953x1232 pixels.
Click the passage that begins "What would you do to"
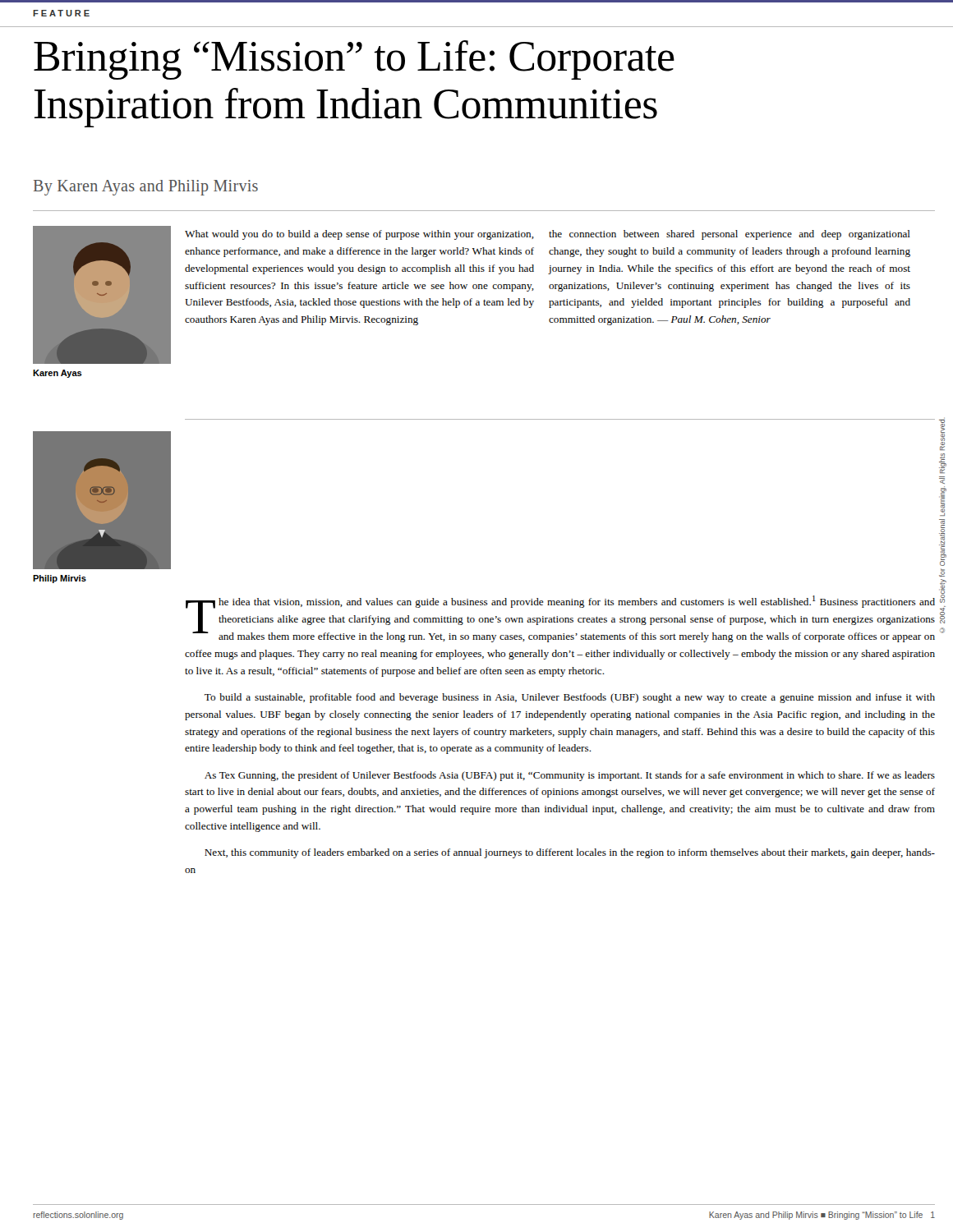(x=359, y=277)
